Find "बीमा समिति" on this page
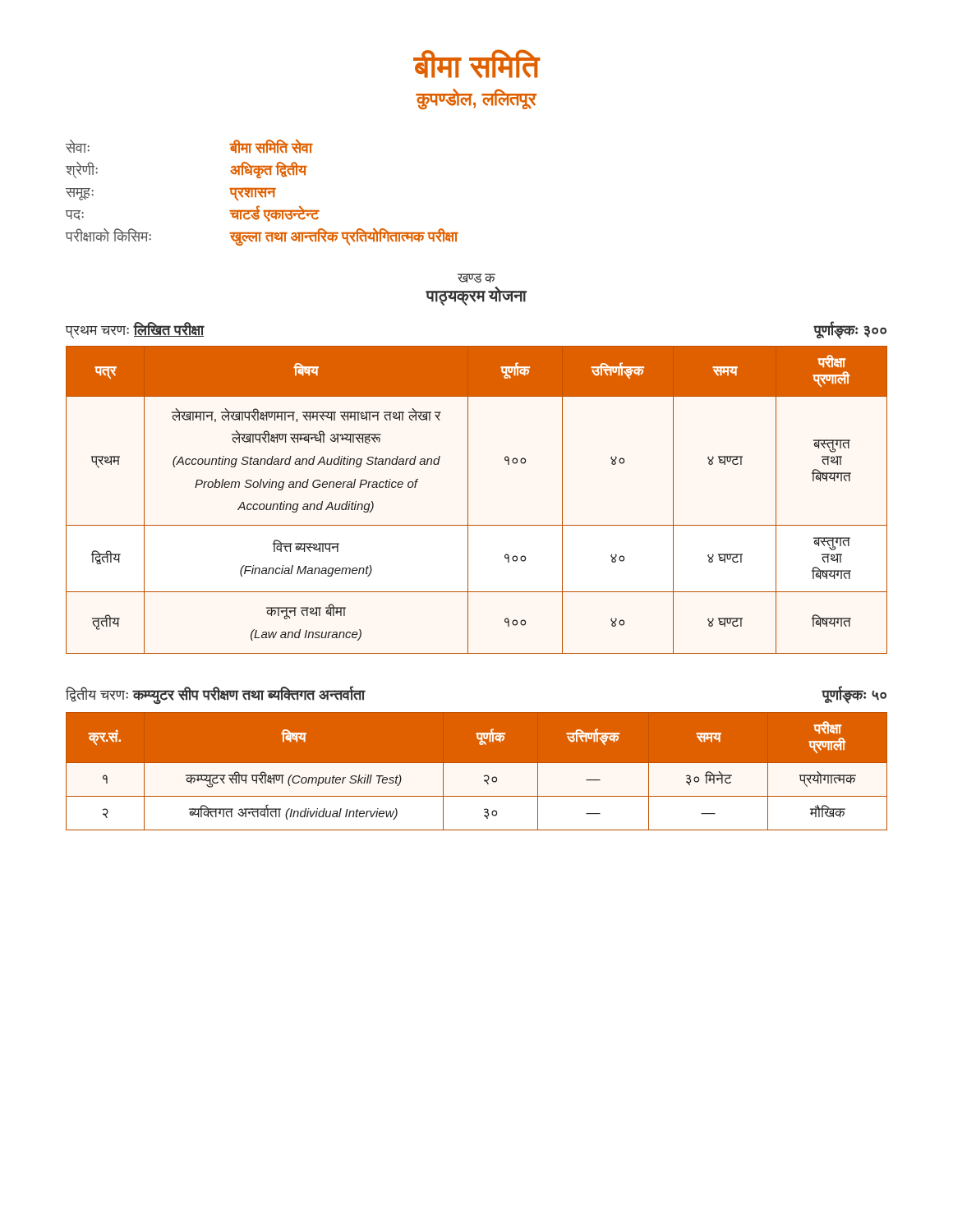This screenshot has height=1232, width=953. (476, 67)
